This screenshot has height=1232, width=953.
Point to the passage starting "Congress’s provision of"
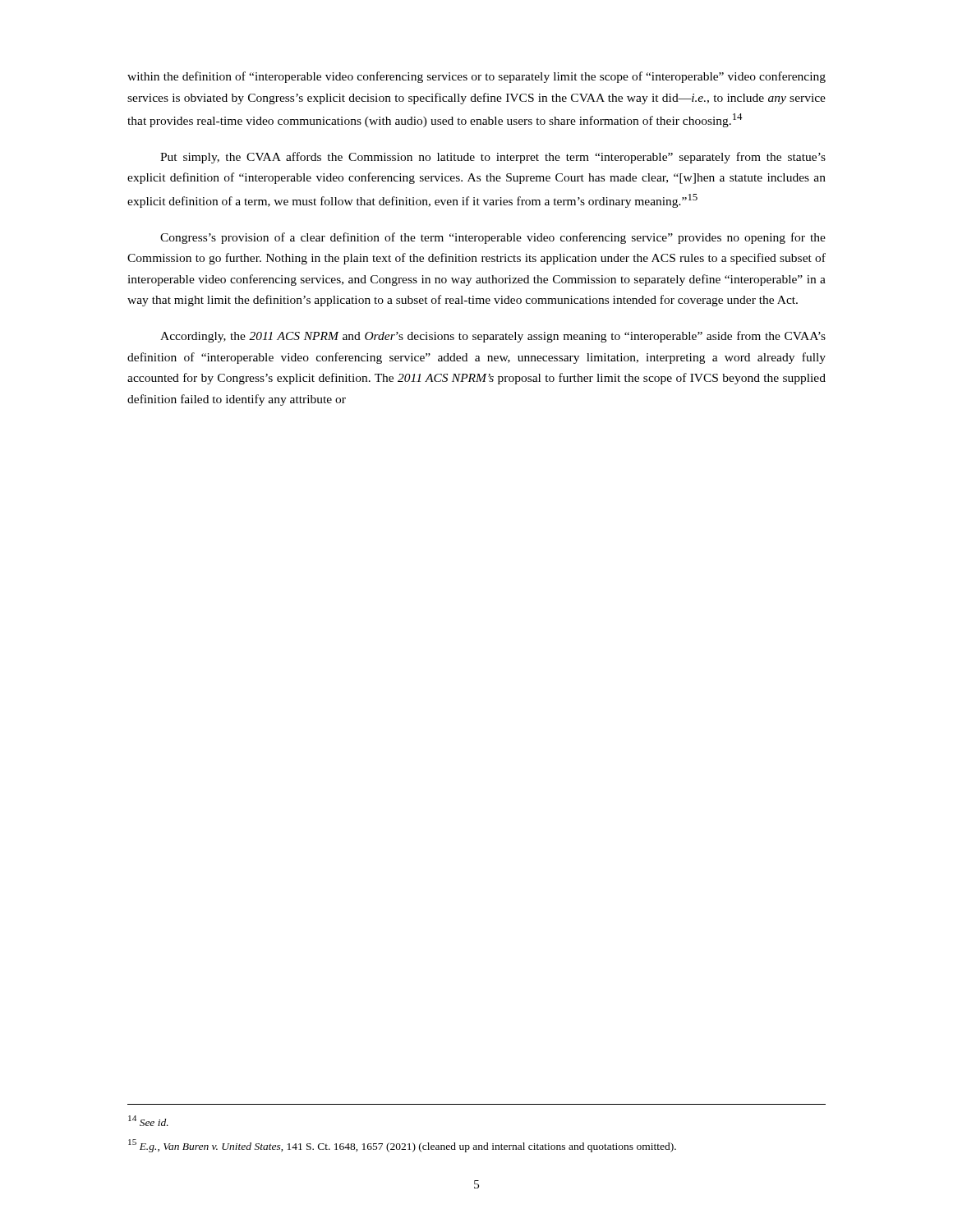476,268
